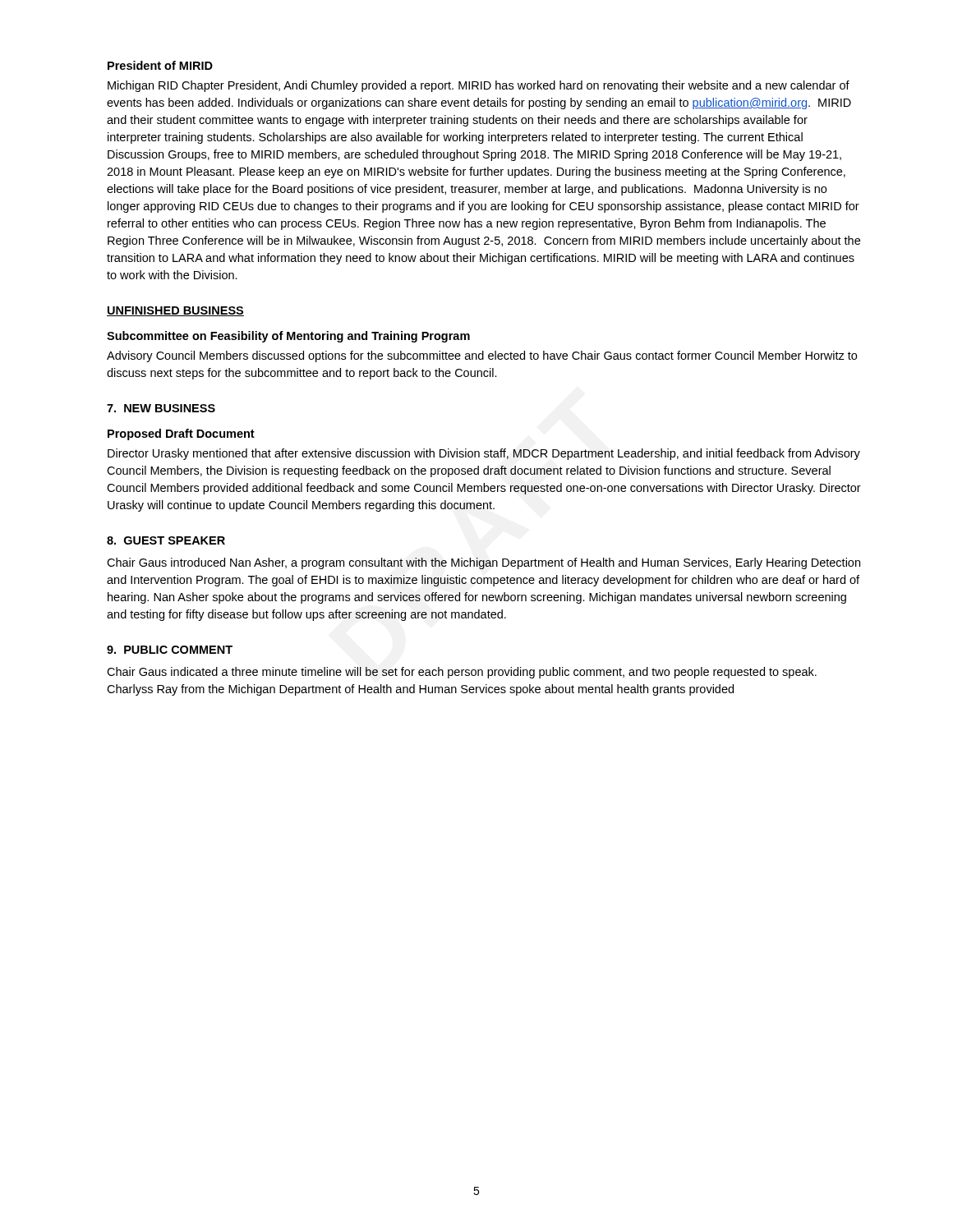Locate the block of text that opens with "Chair Gaus introduced Nan Asher, a program consultant"
953x1232 pixels.
click(x=484, y=589)
